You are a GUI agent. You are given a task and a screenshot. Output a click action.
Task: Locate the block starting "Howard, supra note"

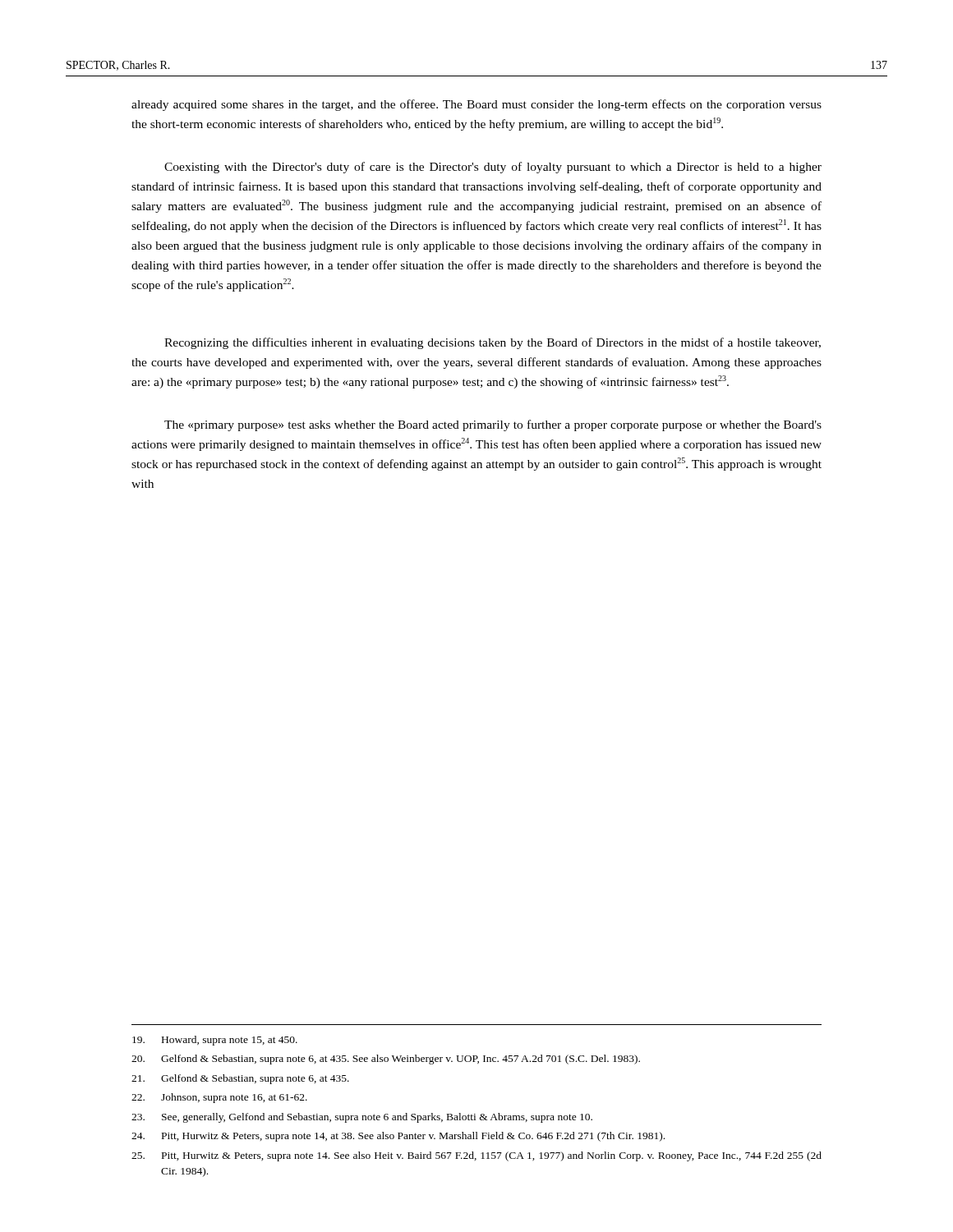pyautogui.click(x=215, y=1041)
